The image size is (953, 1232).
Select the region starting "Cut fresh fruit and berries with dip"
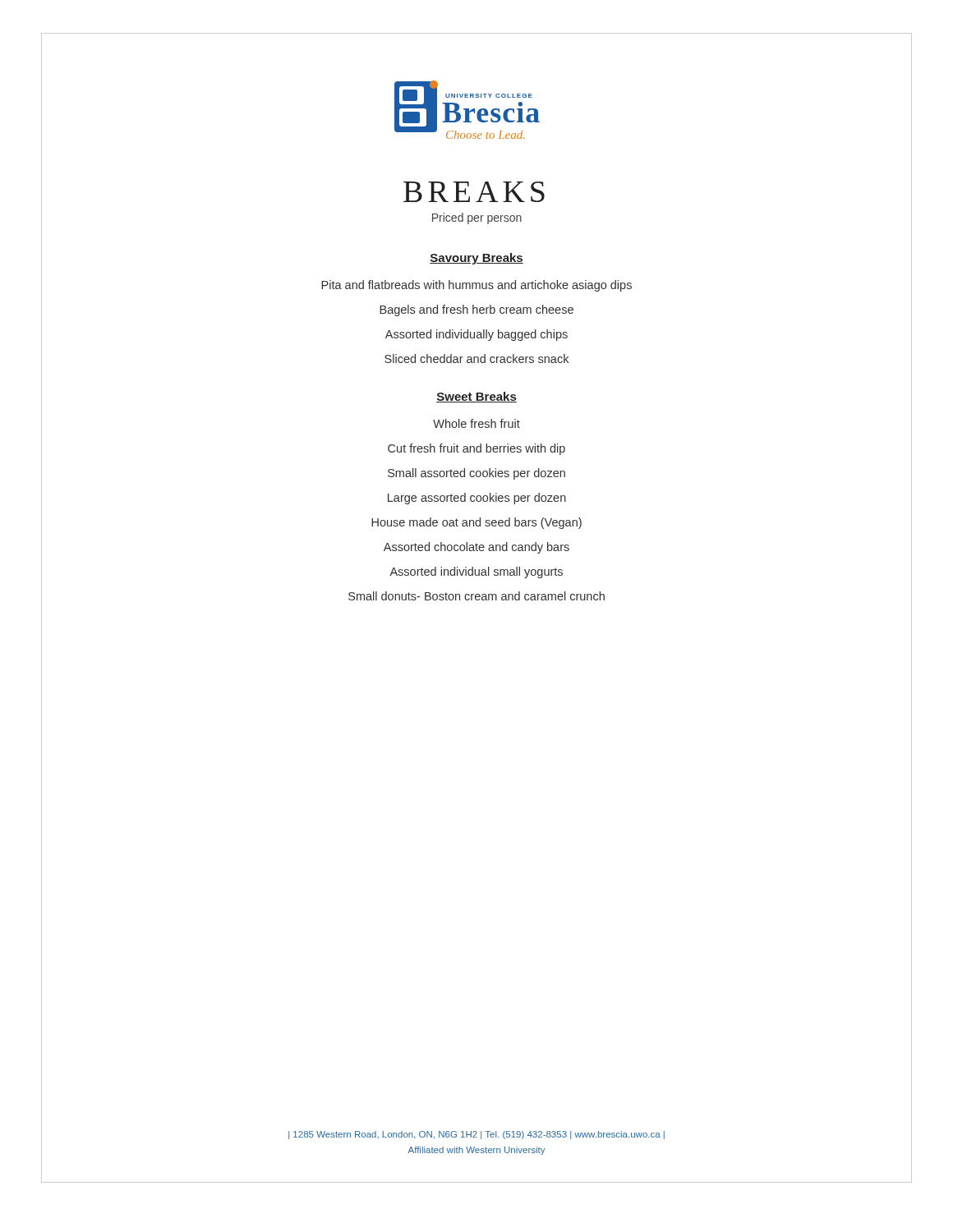(476, 448)
